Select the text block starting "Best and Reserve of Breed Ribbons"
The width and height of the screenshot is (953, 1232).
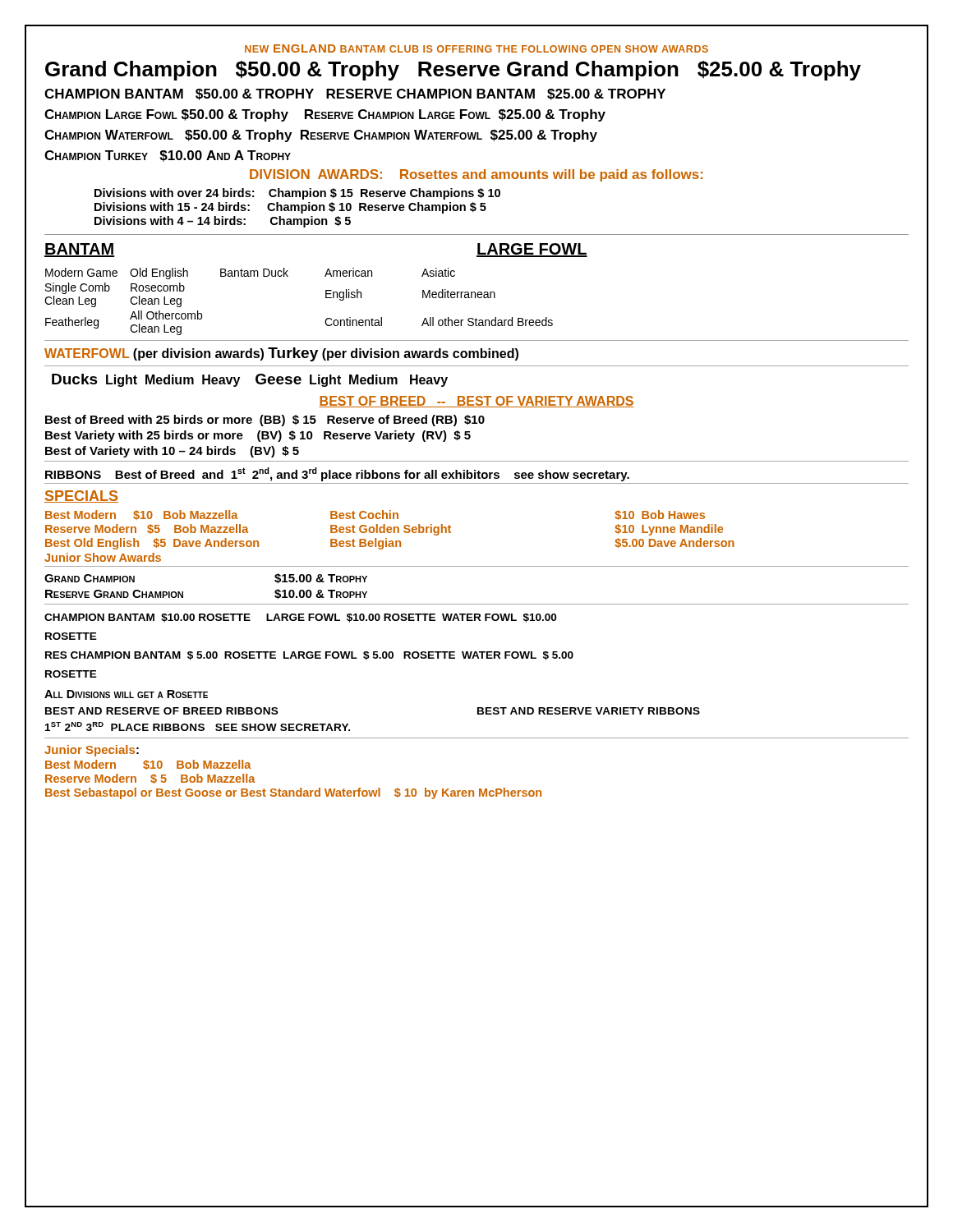tap(161, 711)
